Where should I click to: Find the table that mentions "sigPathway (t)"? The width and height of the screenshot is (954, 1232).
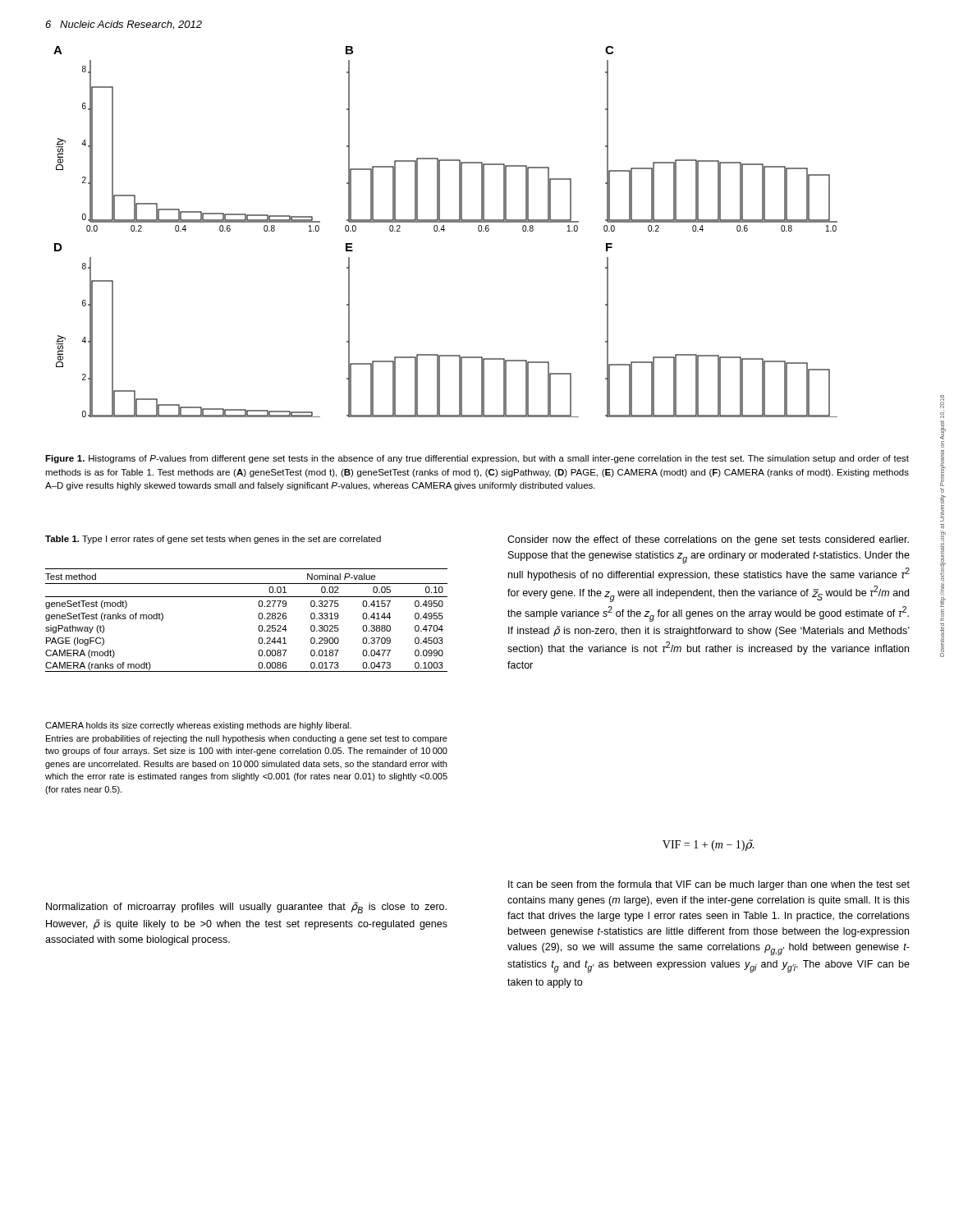246,620
